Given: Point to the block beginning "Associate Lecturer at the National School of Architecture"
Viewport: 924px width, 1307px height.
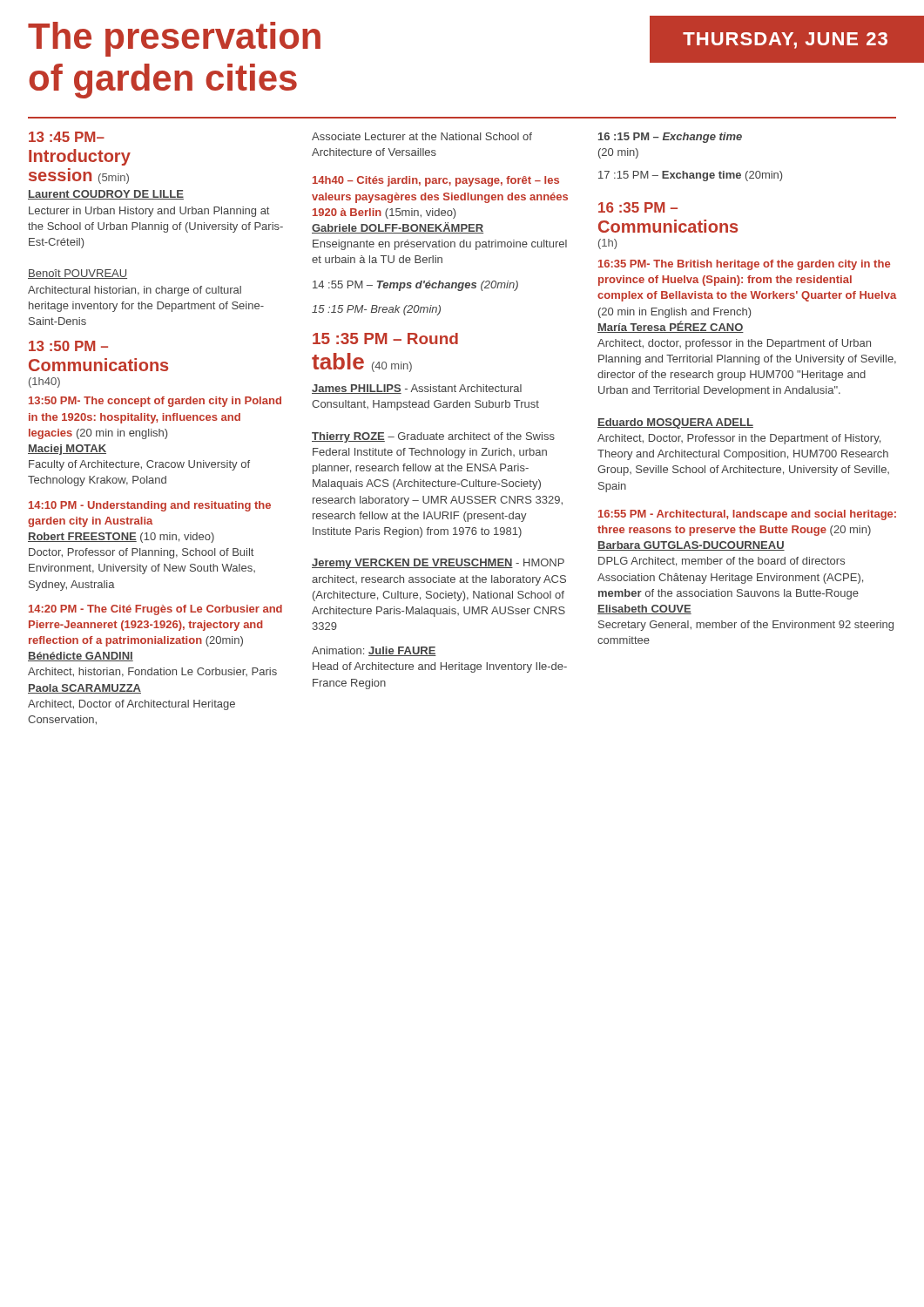Looking at the screenshot, I should pyautogui.click(x=422, y=144).
